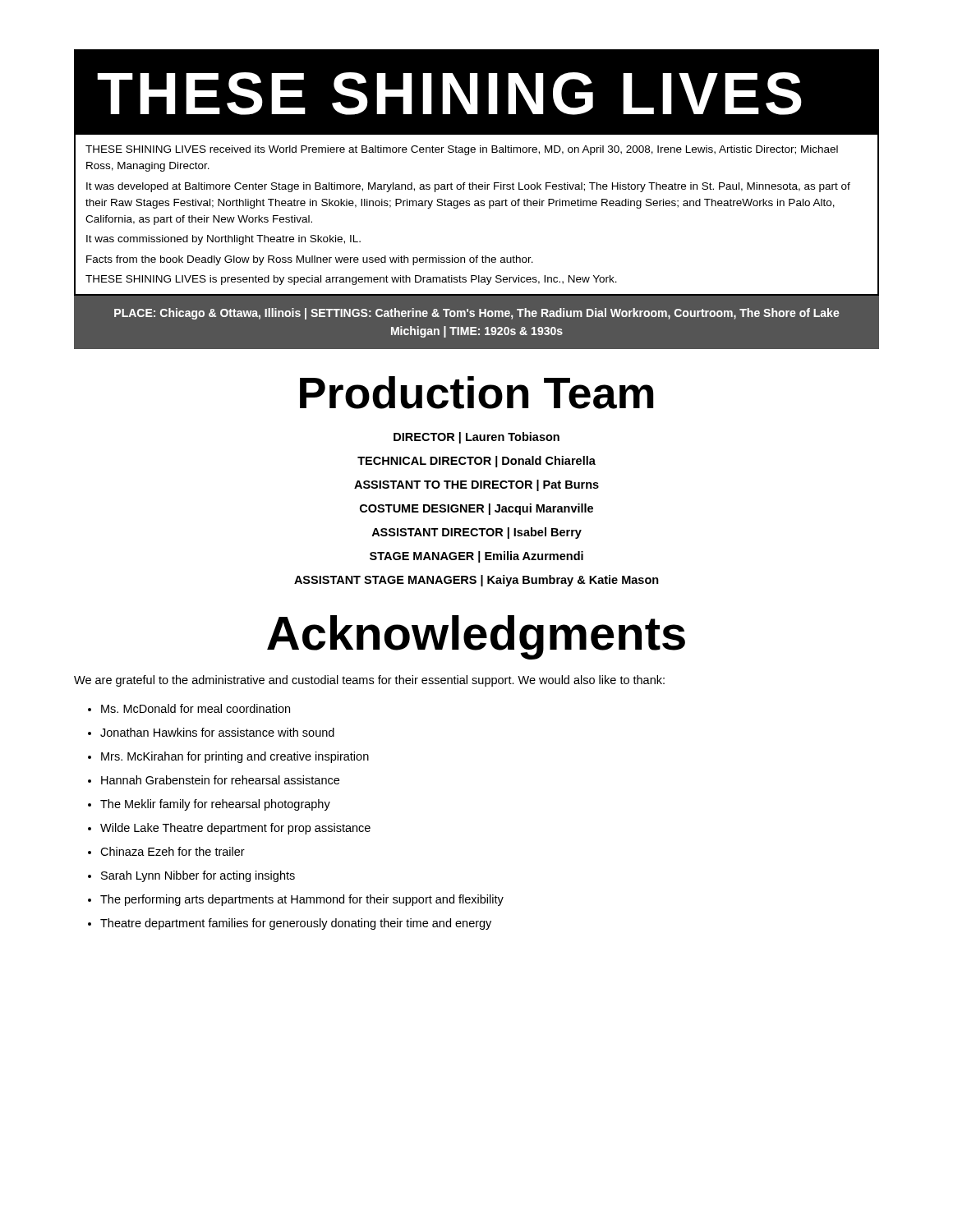
Task: Click the passage that begins "DIRECTOR | Lauren Tobiason TECHNICAL"
Action: point(476,509)
